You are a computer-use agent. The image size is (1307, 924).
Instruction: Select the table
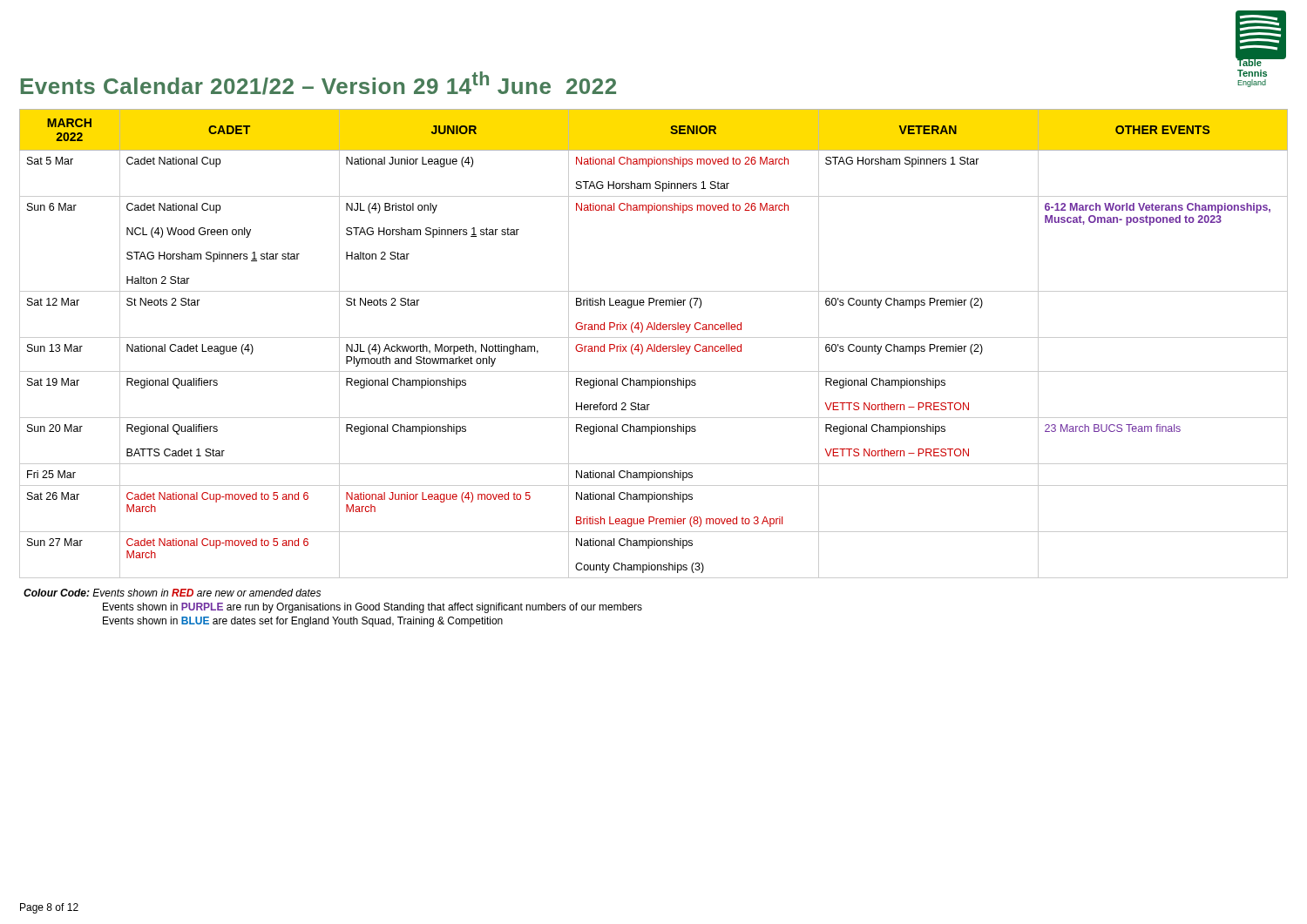coord(654,343)
